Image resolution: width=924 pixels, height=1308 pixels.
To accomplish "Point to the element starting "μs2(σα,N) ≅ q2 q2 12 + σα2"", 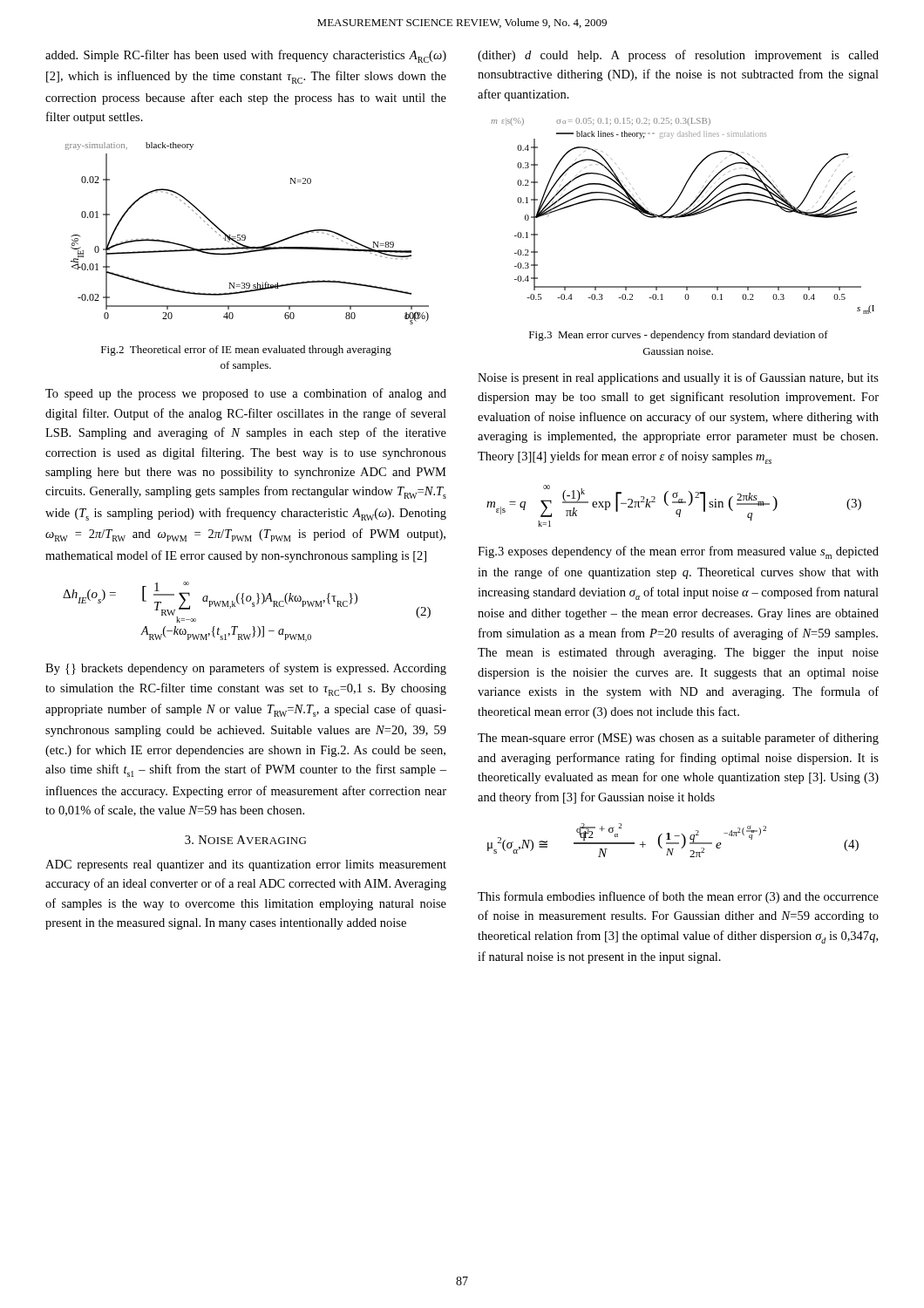I will 678,845.
